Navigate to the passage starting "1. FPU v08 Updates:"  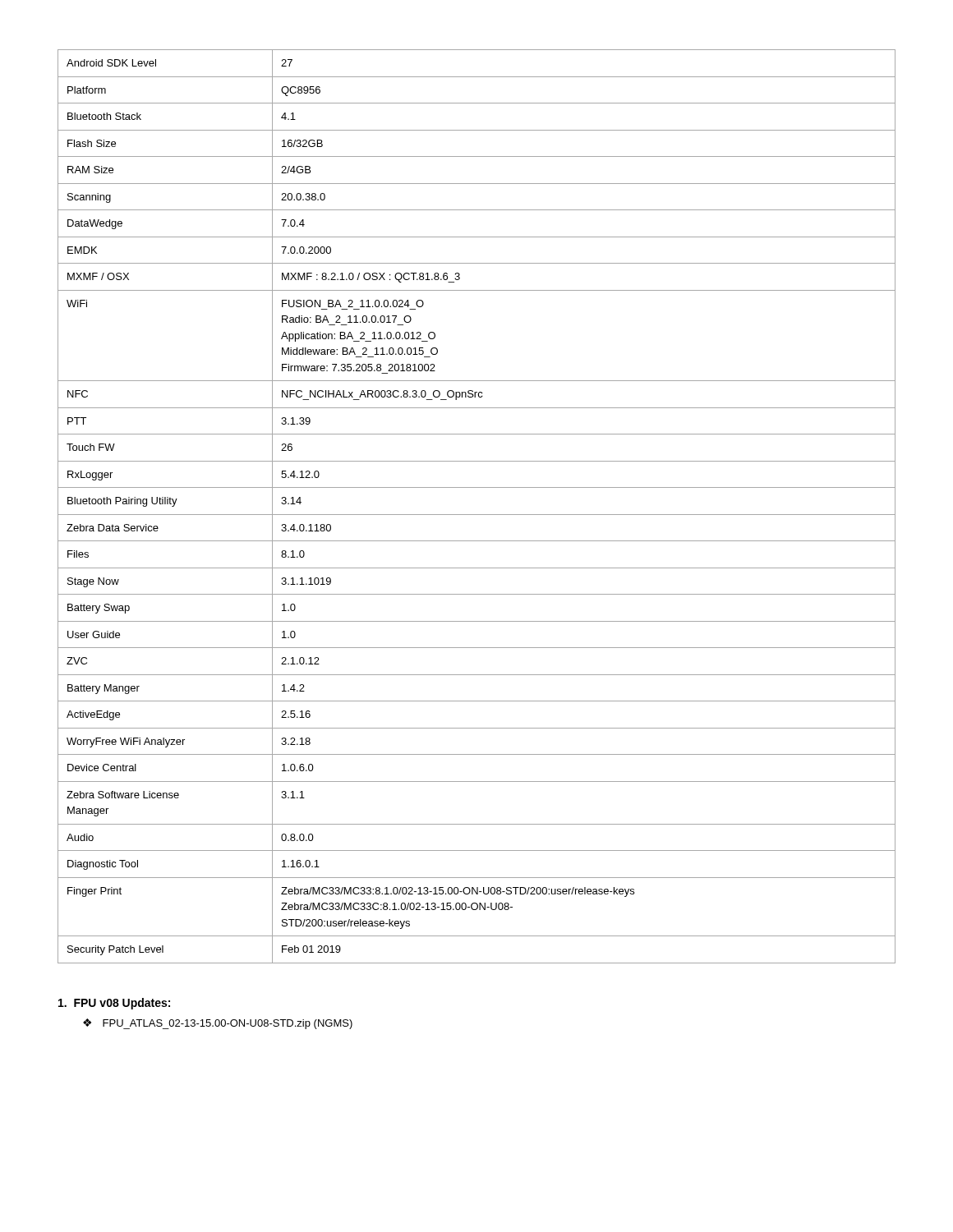click(x=114, y=1002)
